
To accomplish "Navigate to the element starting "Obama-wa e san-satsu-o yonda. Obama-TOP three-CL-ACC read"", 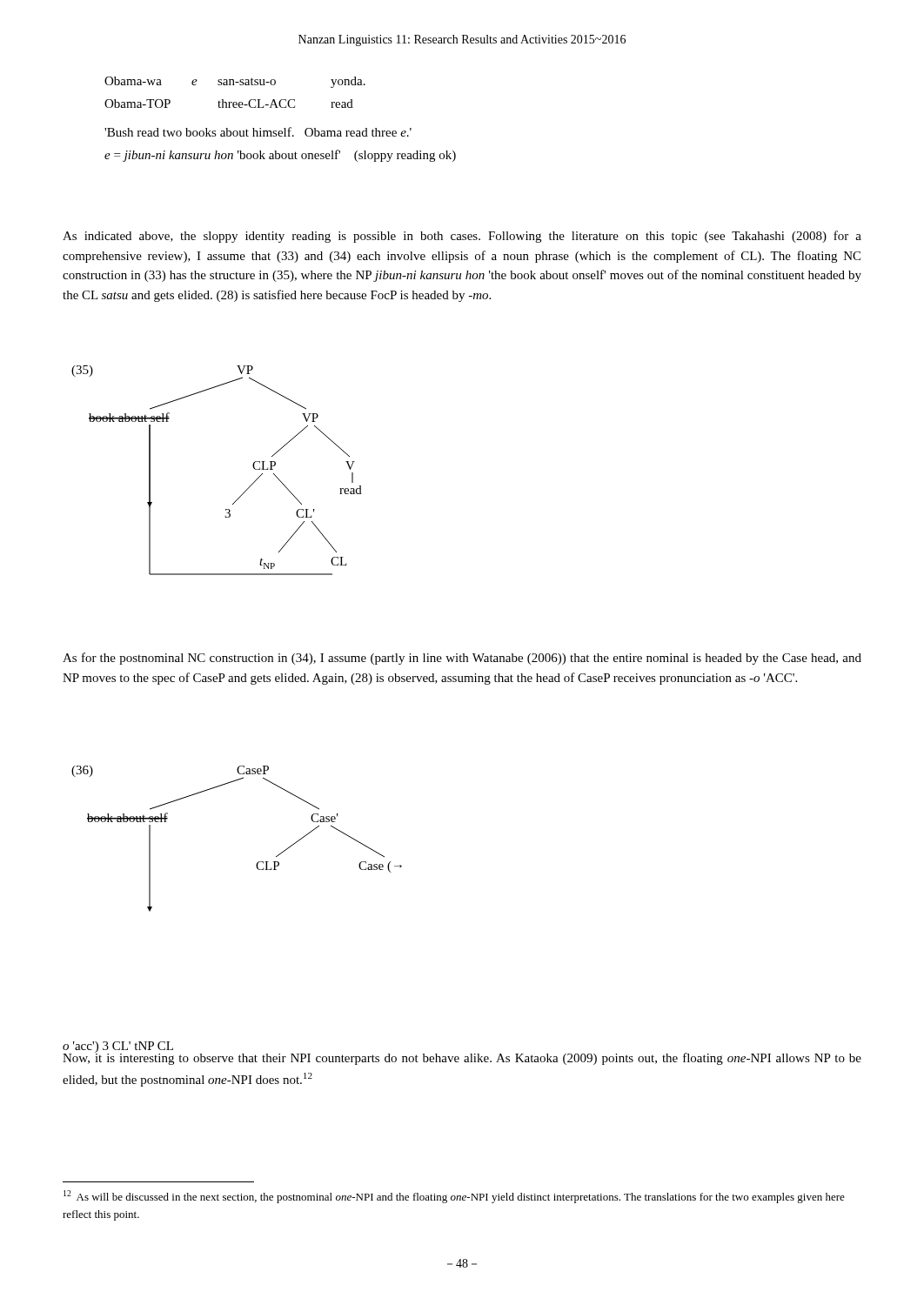I will pyautogui.click(x=280, y=118).
